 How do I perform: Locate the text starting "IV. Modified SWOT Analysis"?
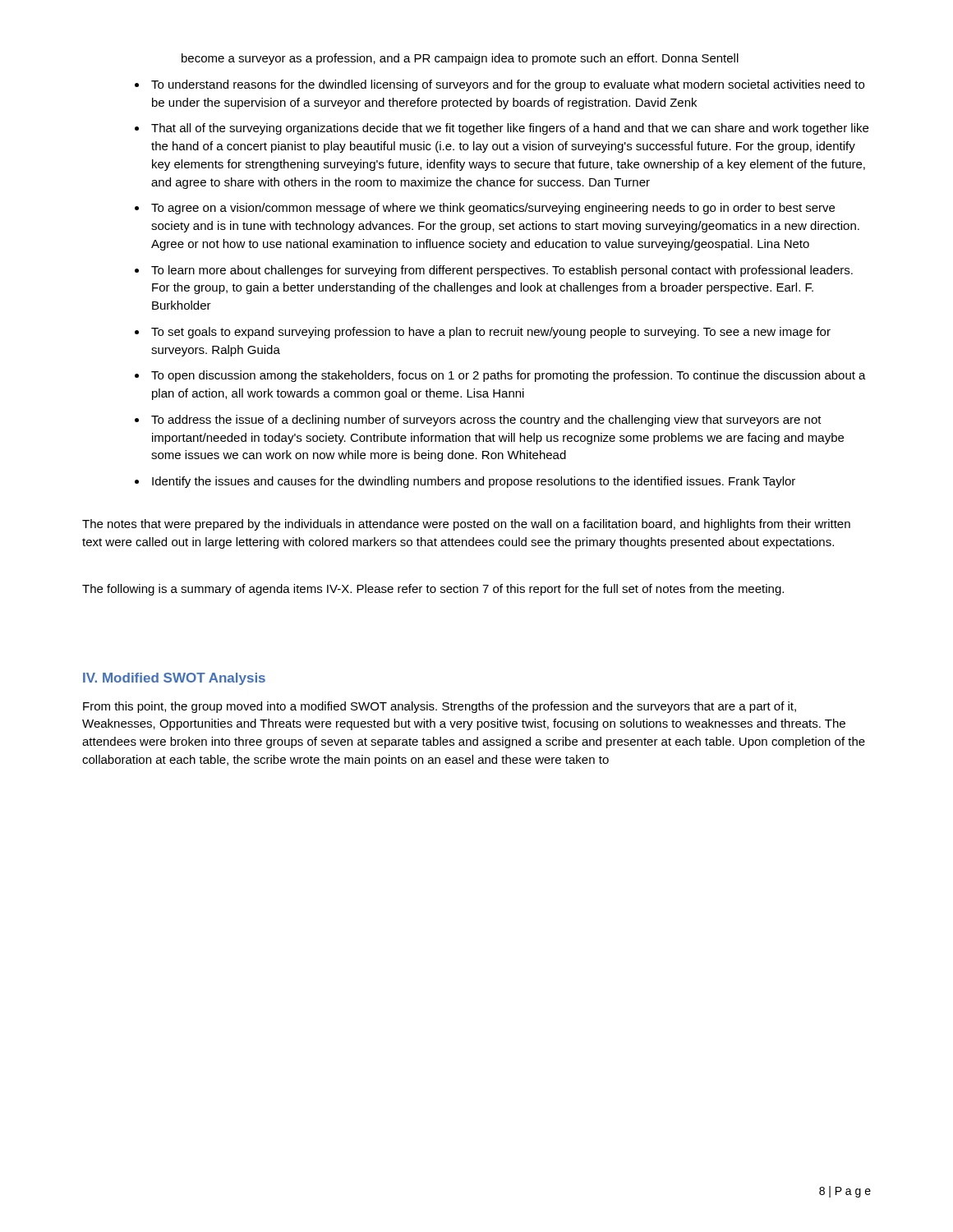click(x=174, y=678)
